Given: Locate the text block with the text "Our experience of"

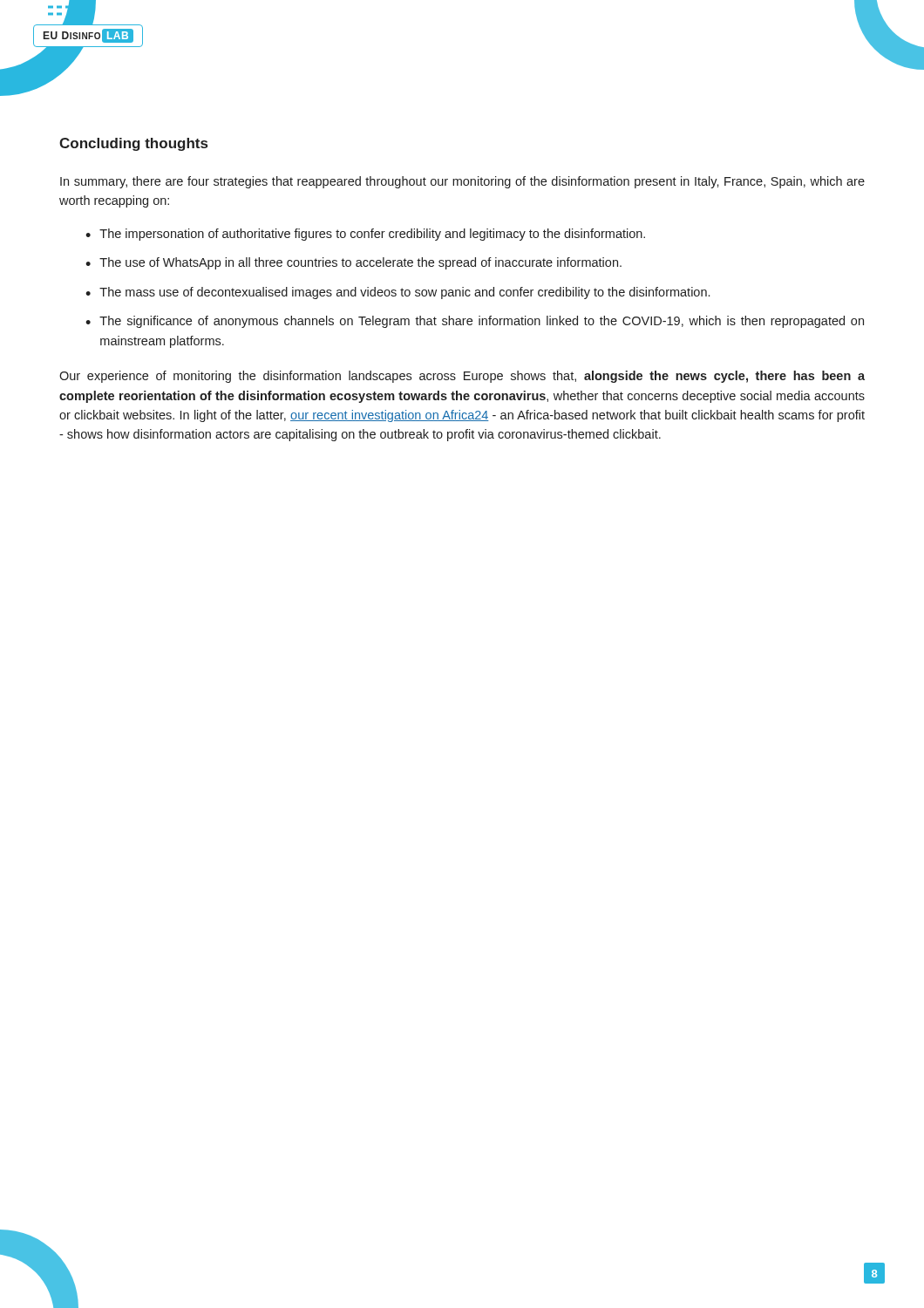Looking at the screenshot, I should [x=462, y=405].
